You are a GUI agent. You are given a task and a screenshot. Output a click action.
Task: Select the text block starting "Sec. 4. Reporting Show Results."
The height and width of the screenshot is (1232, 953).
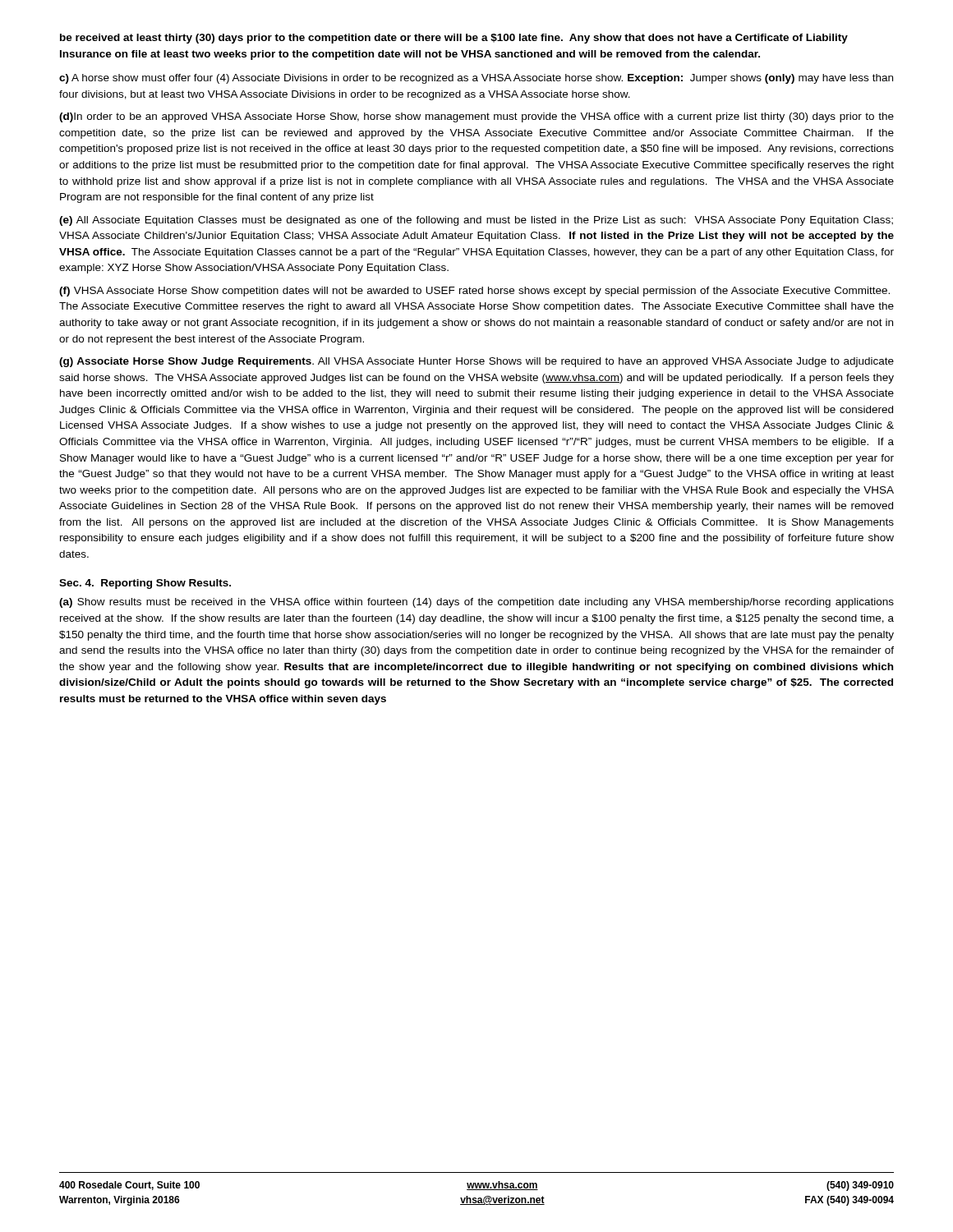(x=145, y=583)
